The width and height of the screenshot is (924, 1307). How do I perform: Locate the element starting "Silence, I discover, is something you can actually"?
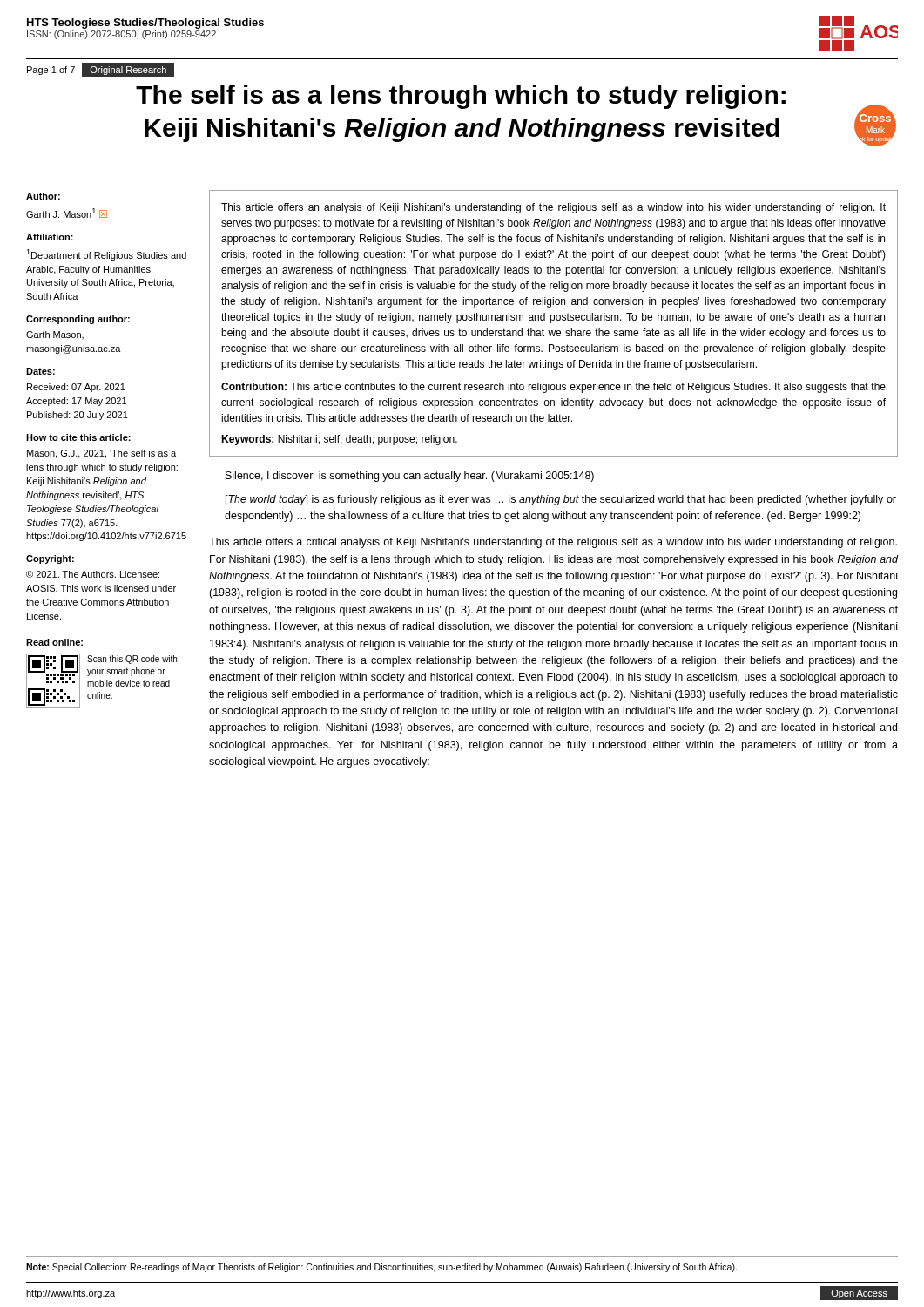(x=560, y=476)
